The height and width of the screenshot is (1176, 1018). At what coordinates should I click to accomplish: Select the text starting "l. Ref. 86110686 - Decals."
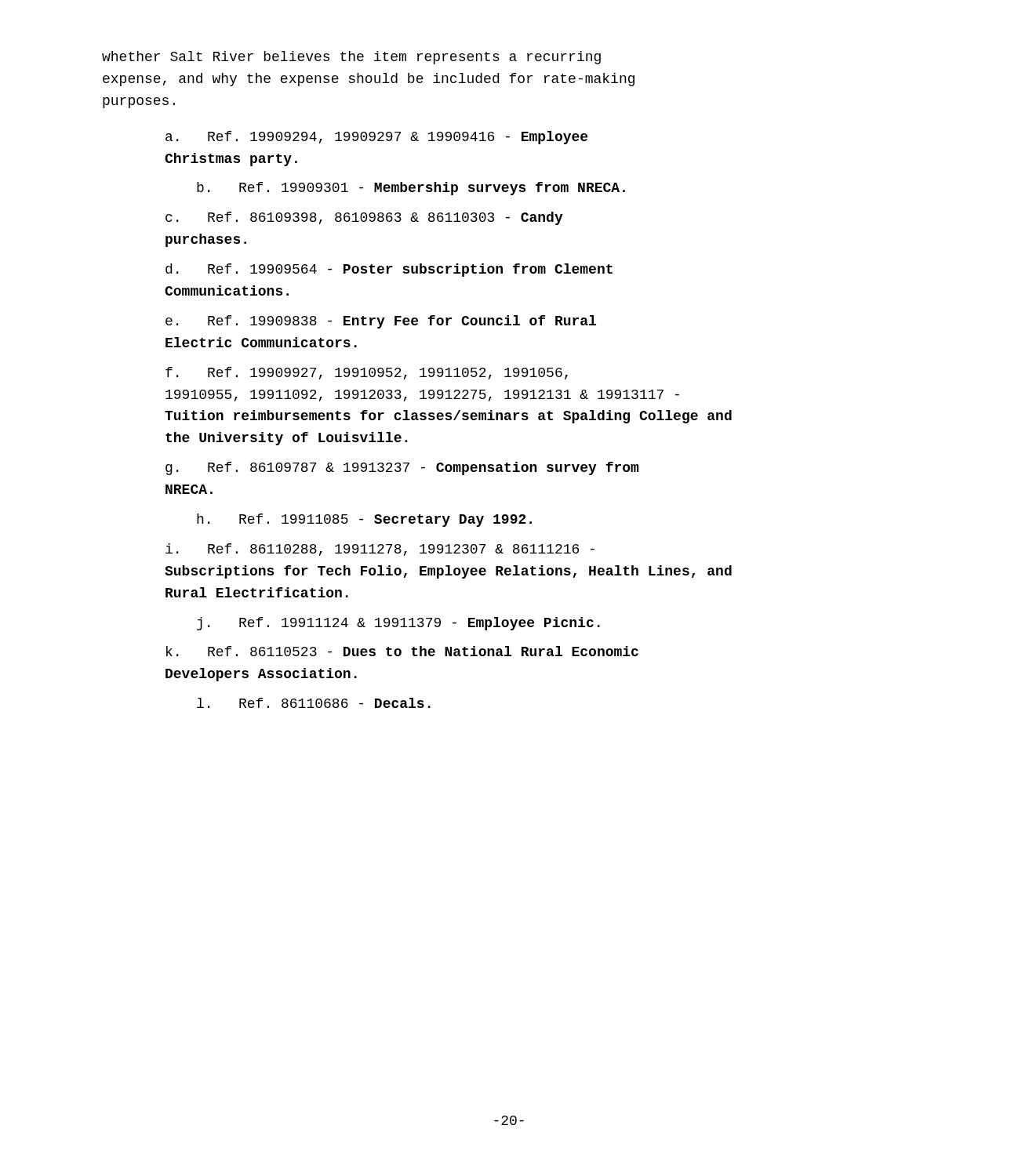[315, 704]
